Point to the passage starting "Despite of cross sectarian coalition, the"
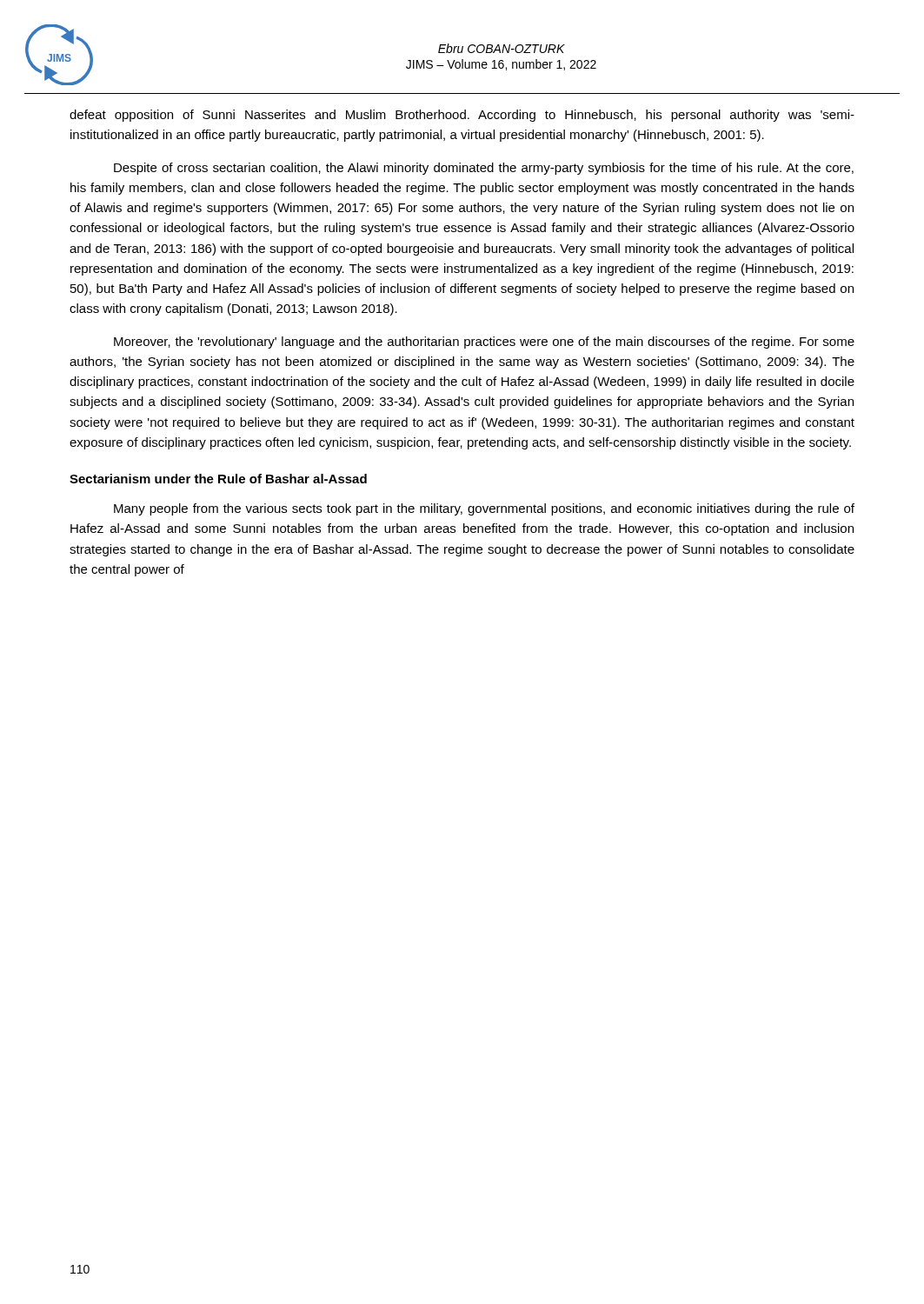 tap(462, 238)
